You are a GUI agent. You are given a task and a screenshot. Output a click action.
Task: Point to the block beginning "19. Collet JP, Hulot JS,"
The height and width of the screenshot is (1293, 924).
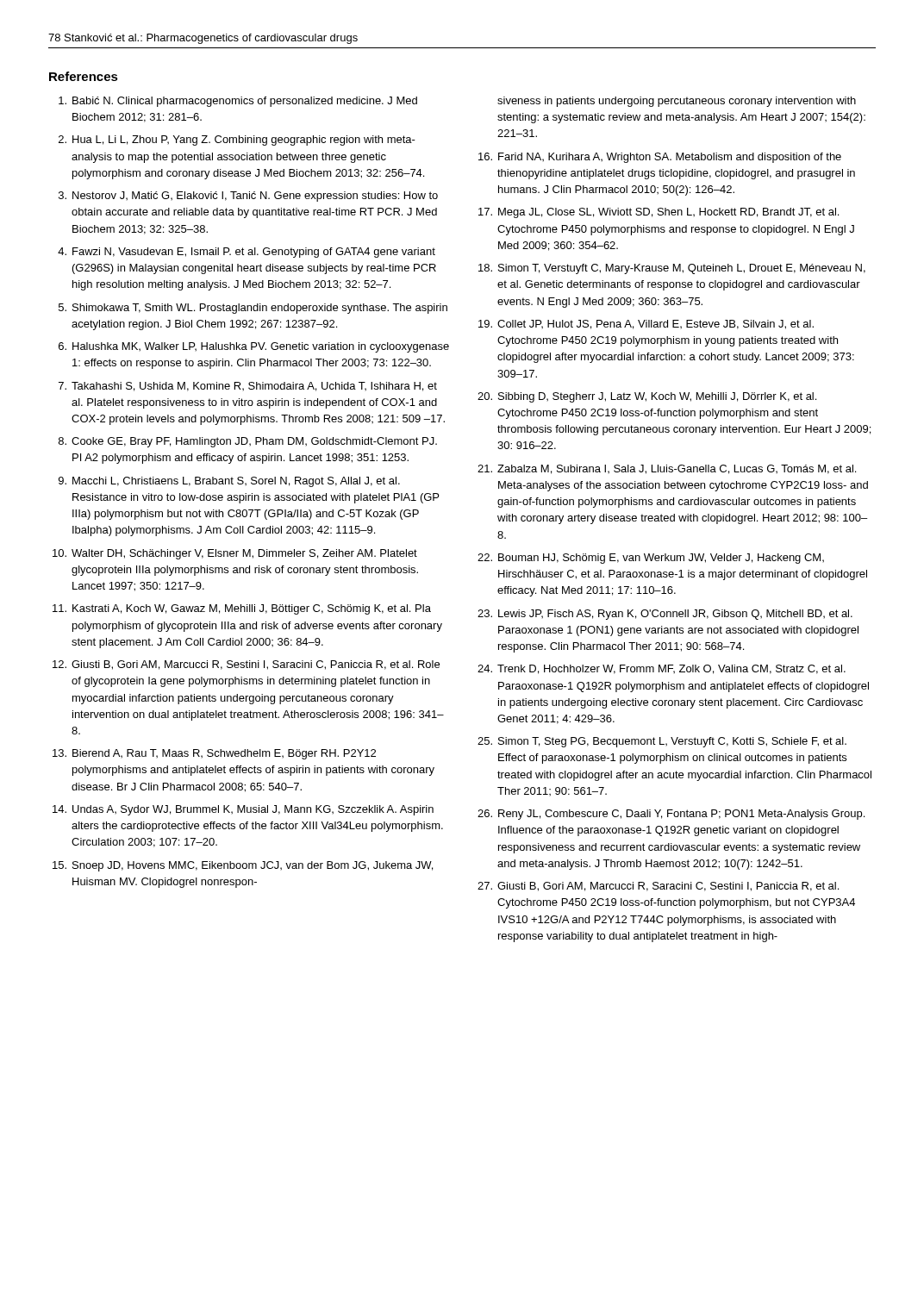point(675,349)
